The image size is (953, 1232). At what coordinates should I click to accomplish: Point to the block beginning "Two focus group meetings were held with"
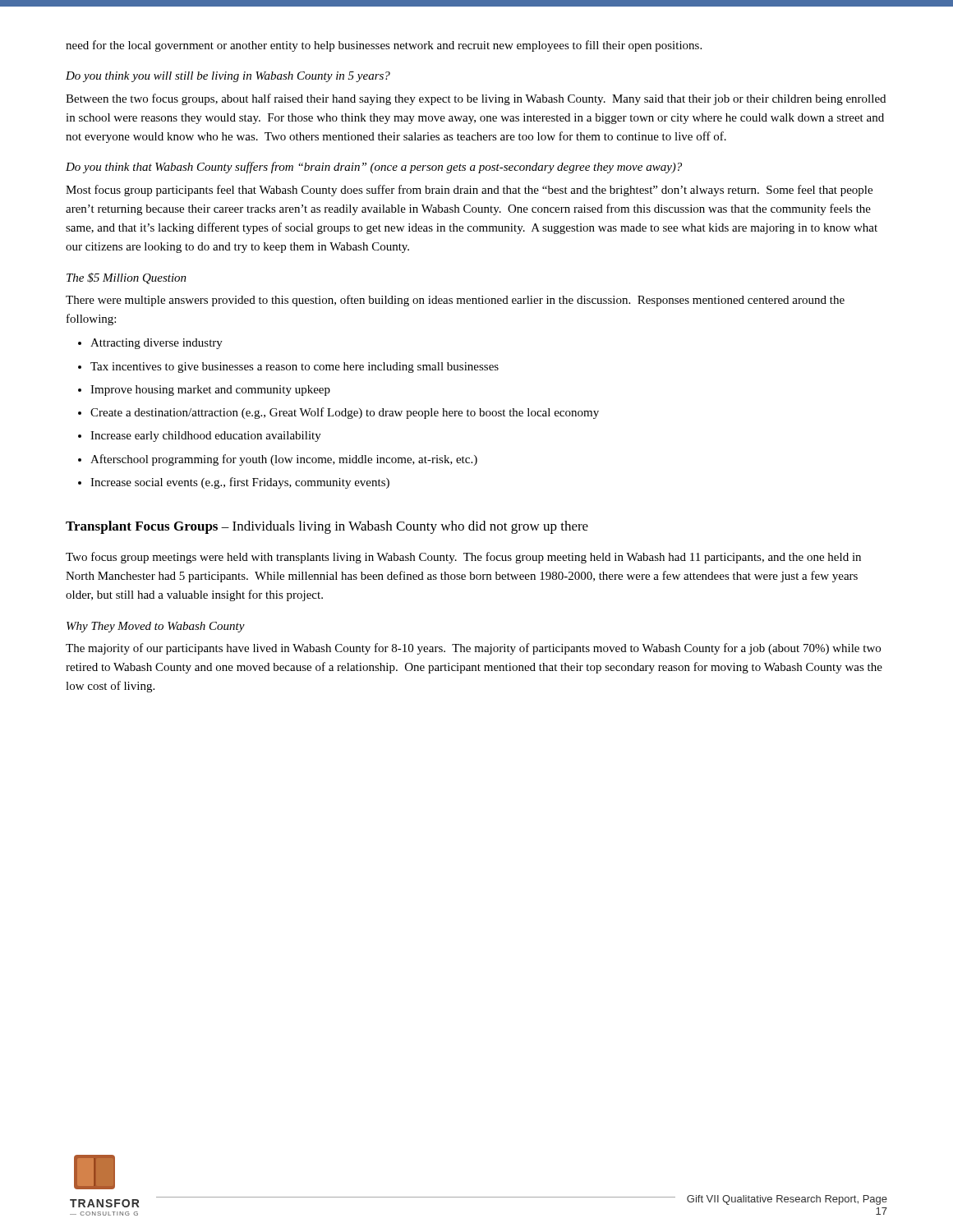pos(464,576)
